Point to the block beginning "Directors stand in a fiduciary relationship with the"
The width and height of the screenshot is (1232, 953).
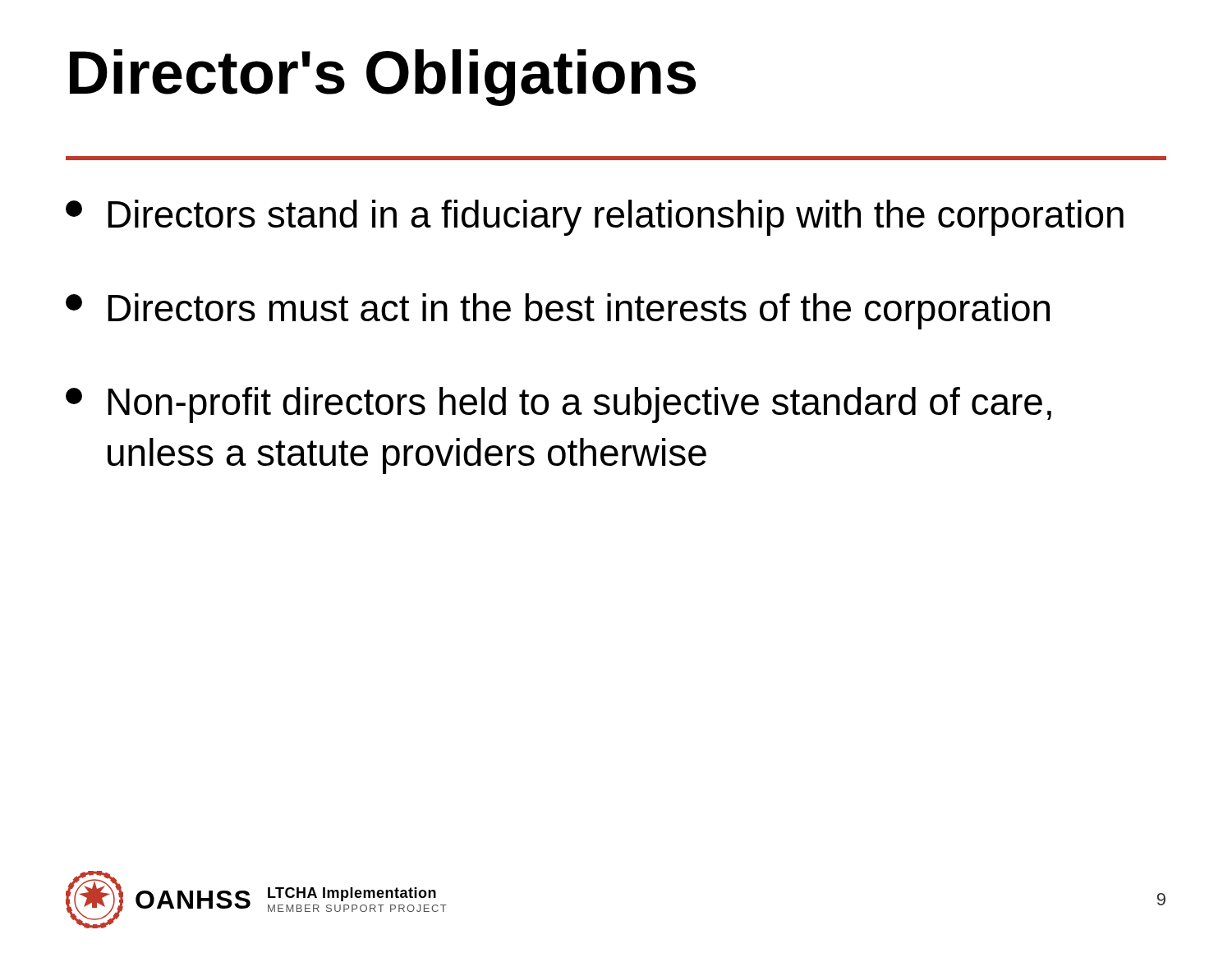[x=596, y=214]
